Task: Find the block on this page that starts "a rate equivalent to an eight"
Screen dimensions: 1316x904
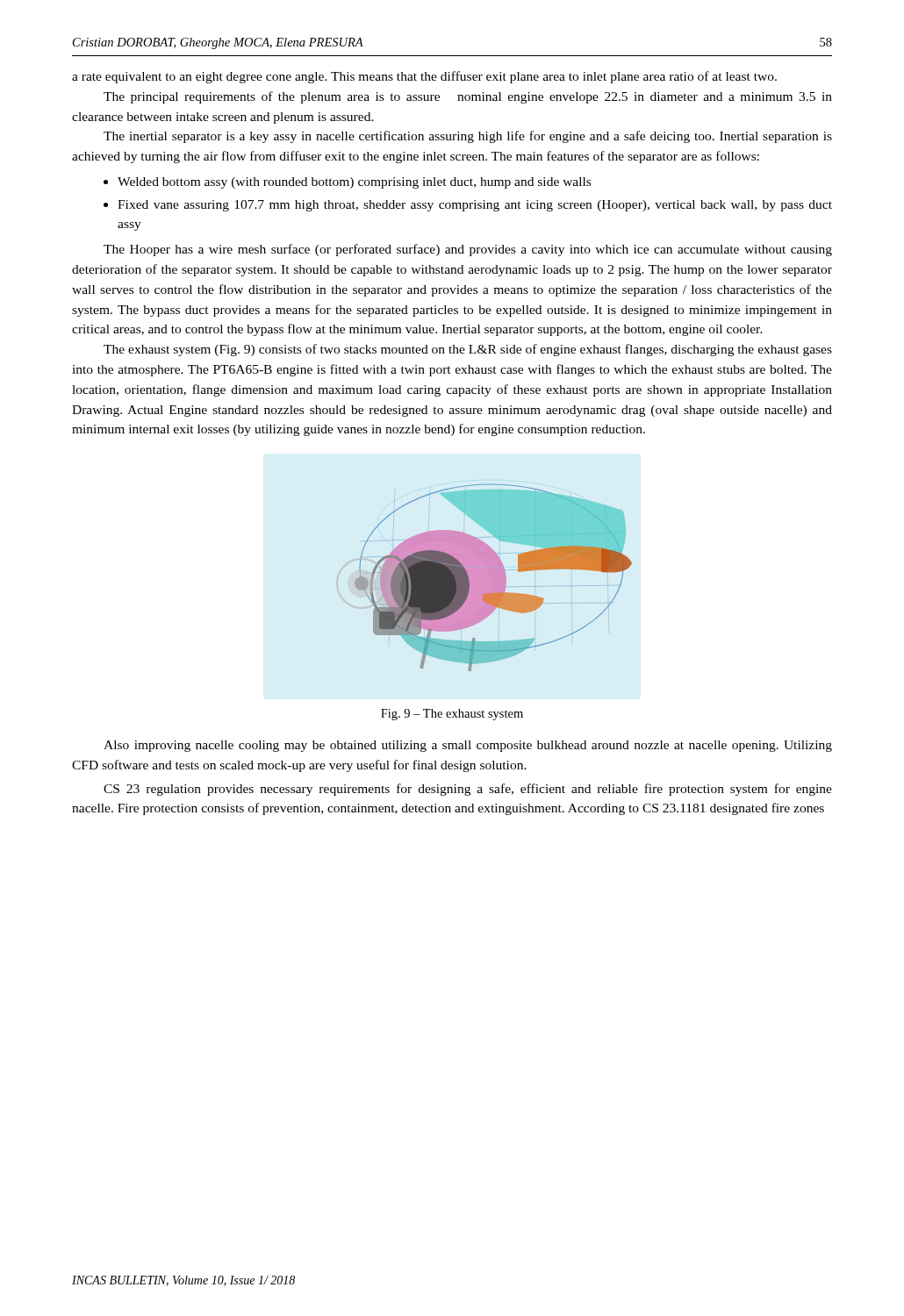Action: tap(425, 76)
